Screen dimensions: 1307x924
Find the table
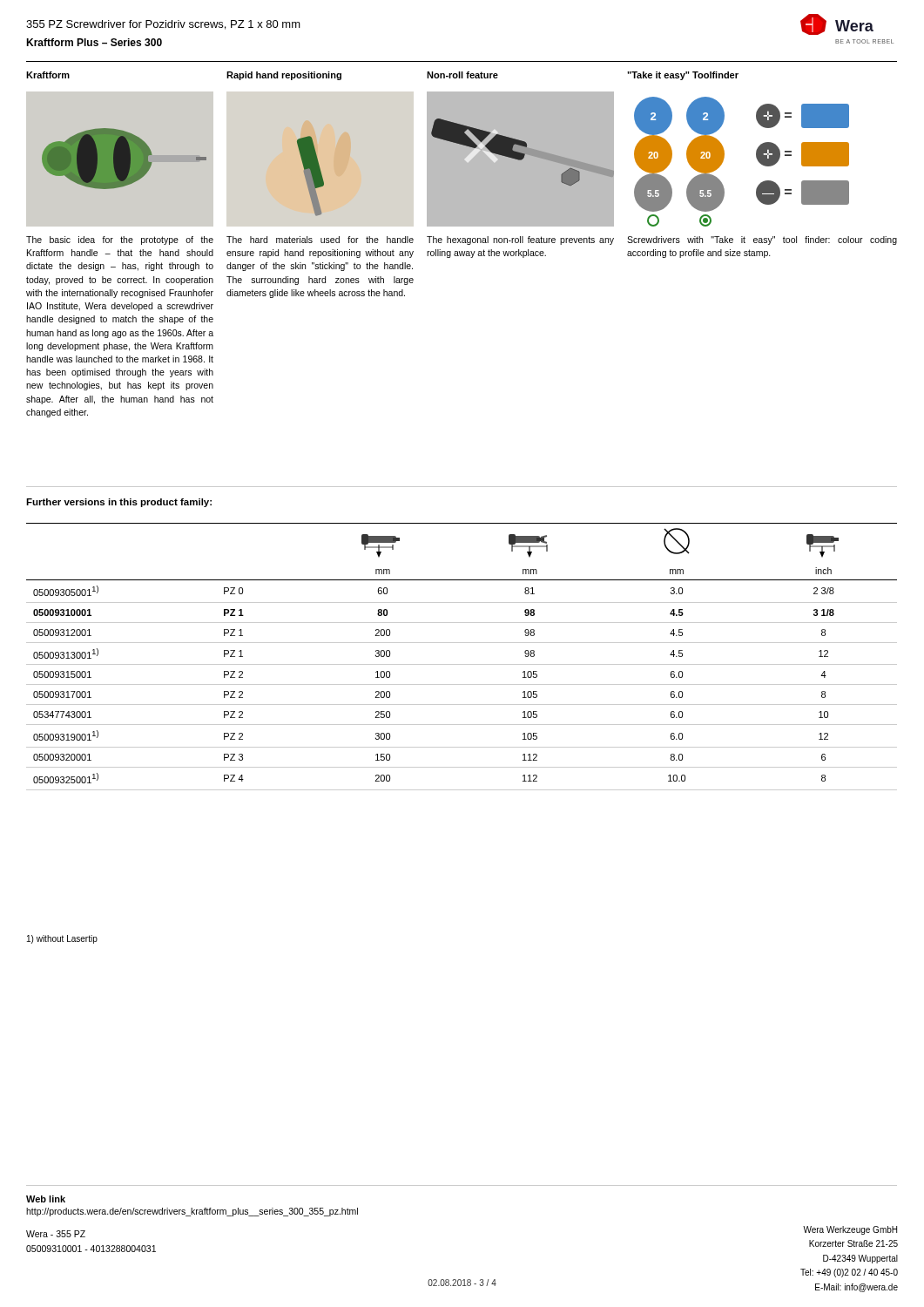click(x=462, y=656)
